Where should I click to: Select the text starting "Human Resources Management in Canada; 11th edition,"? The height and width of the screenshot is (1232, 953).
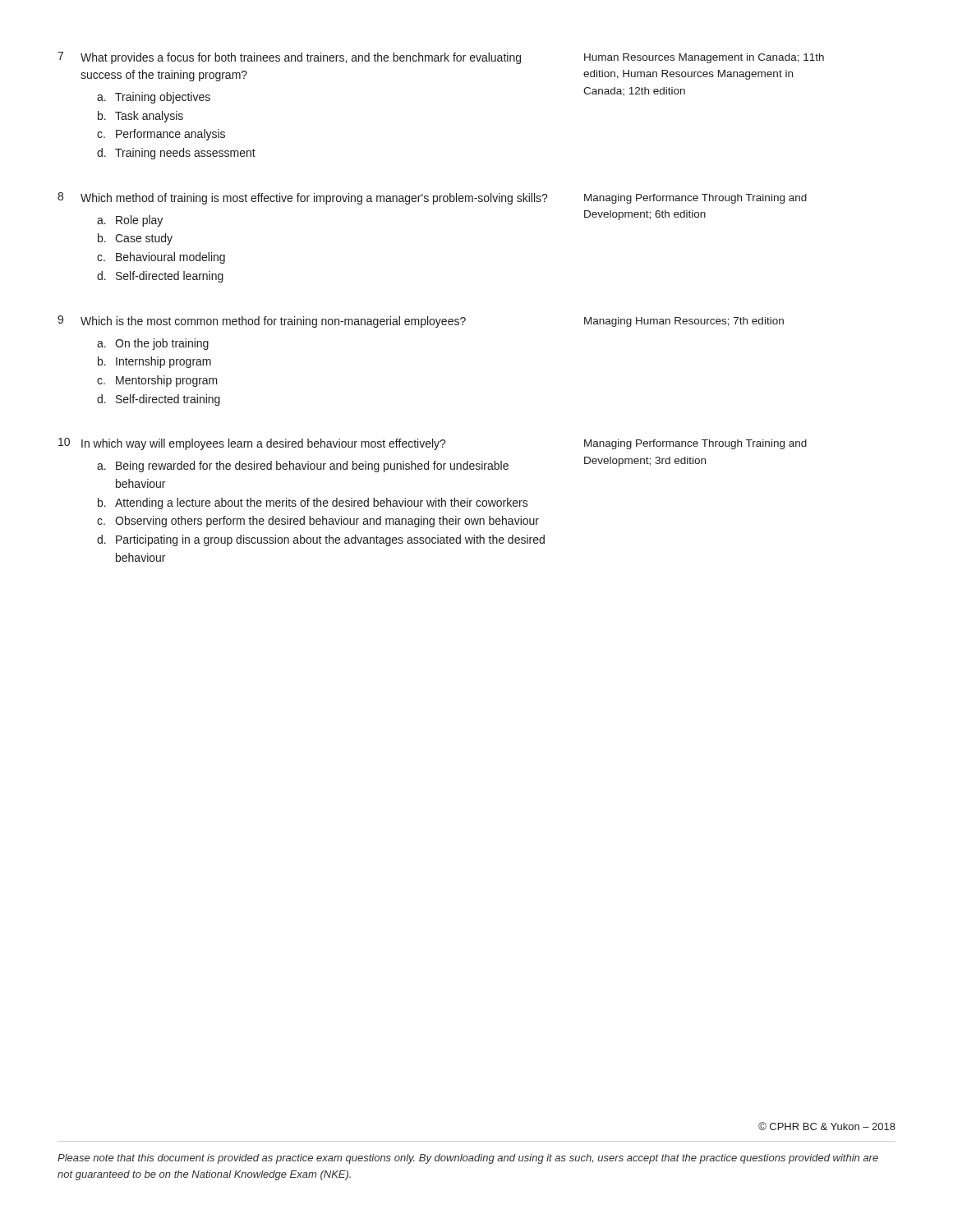[x=704, y=74]
